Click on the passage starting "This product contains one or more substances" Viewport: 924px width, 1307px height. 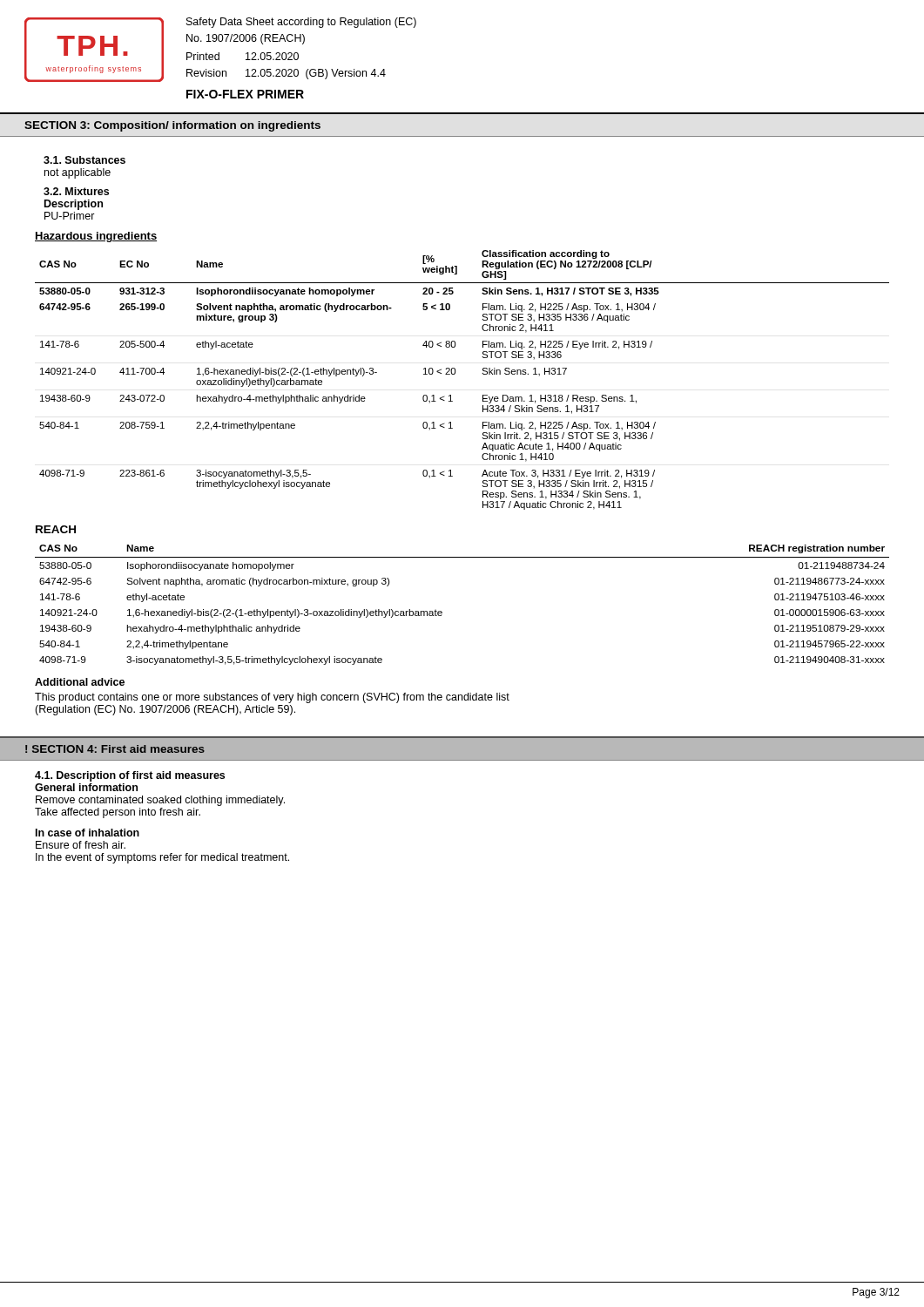272,703
